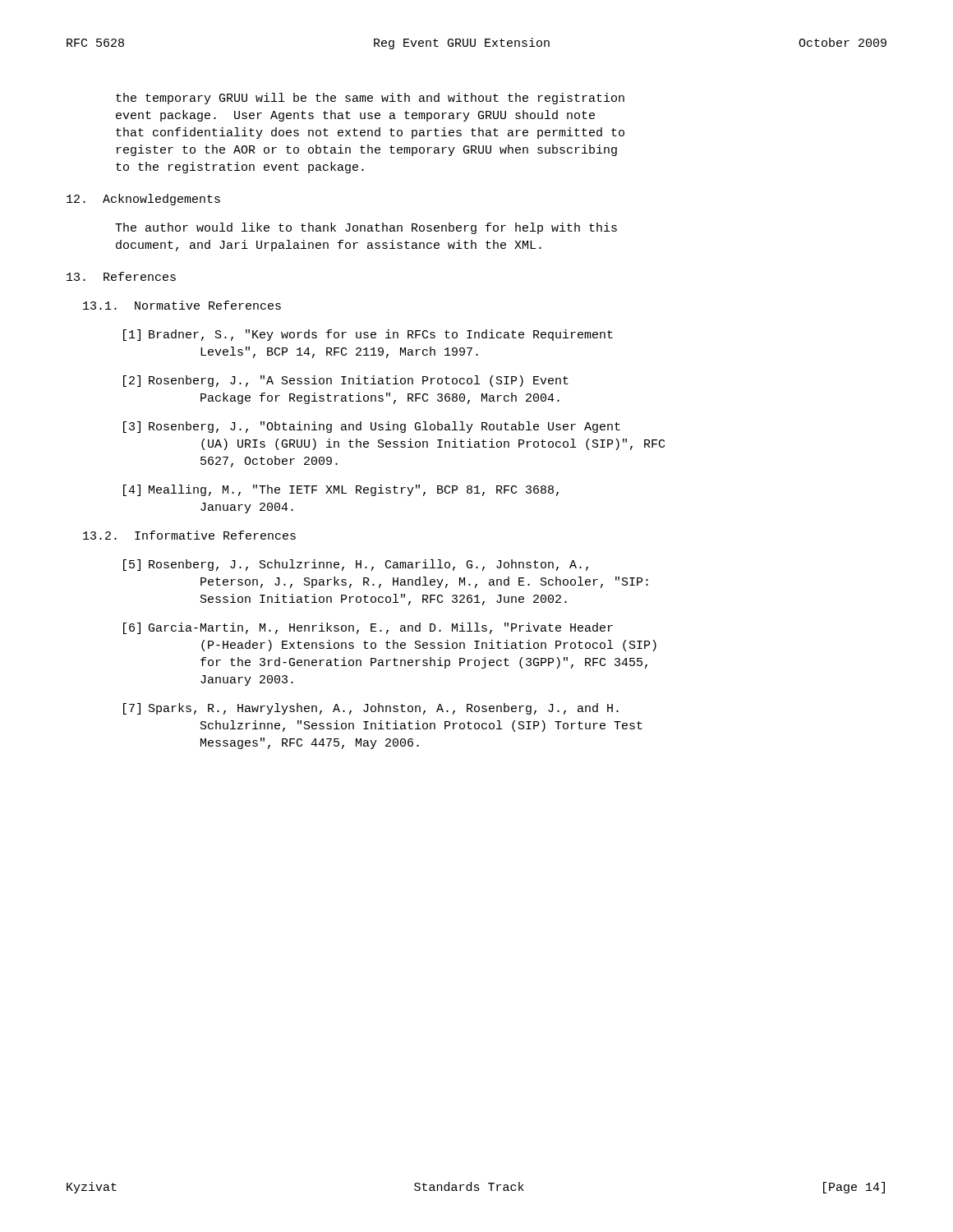Navigate to the region starting "13.2. Informative References"
Viewport: 953px width, 1232px height.
point(189,537)
